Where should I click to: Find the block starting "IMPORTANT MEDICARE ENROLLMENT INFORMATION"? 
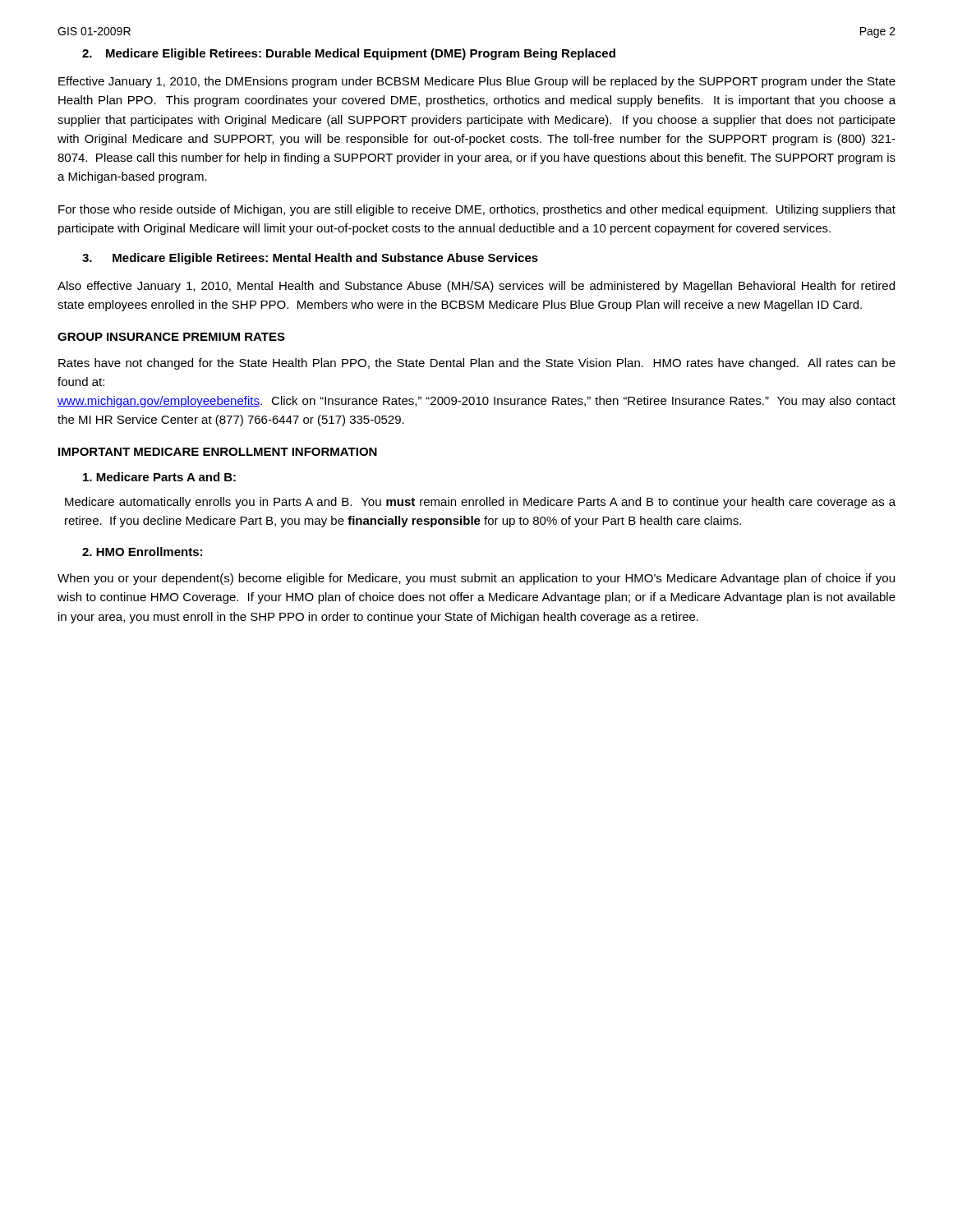pos(217,451)
